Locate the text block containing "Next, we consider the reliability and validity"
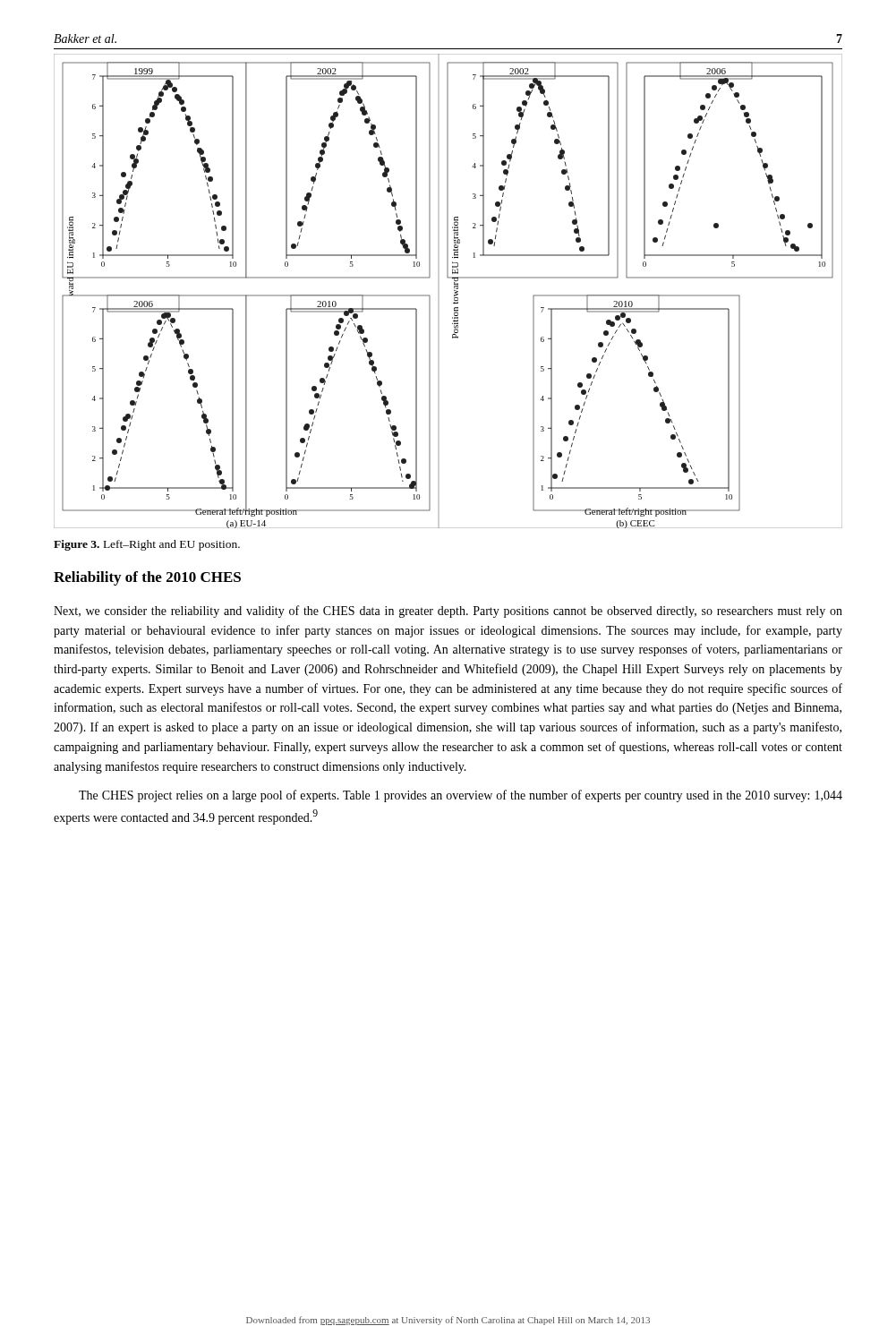 (x=448, y=715)
